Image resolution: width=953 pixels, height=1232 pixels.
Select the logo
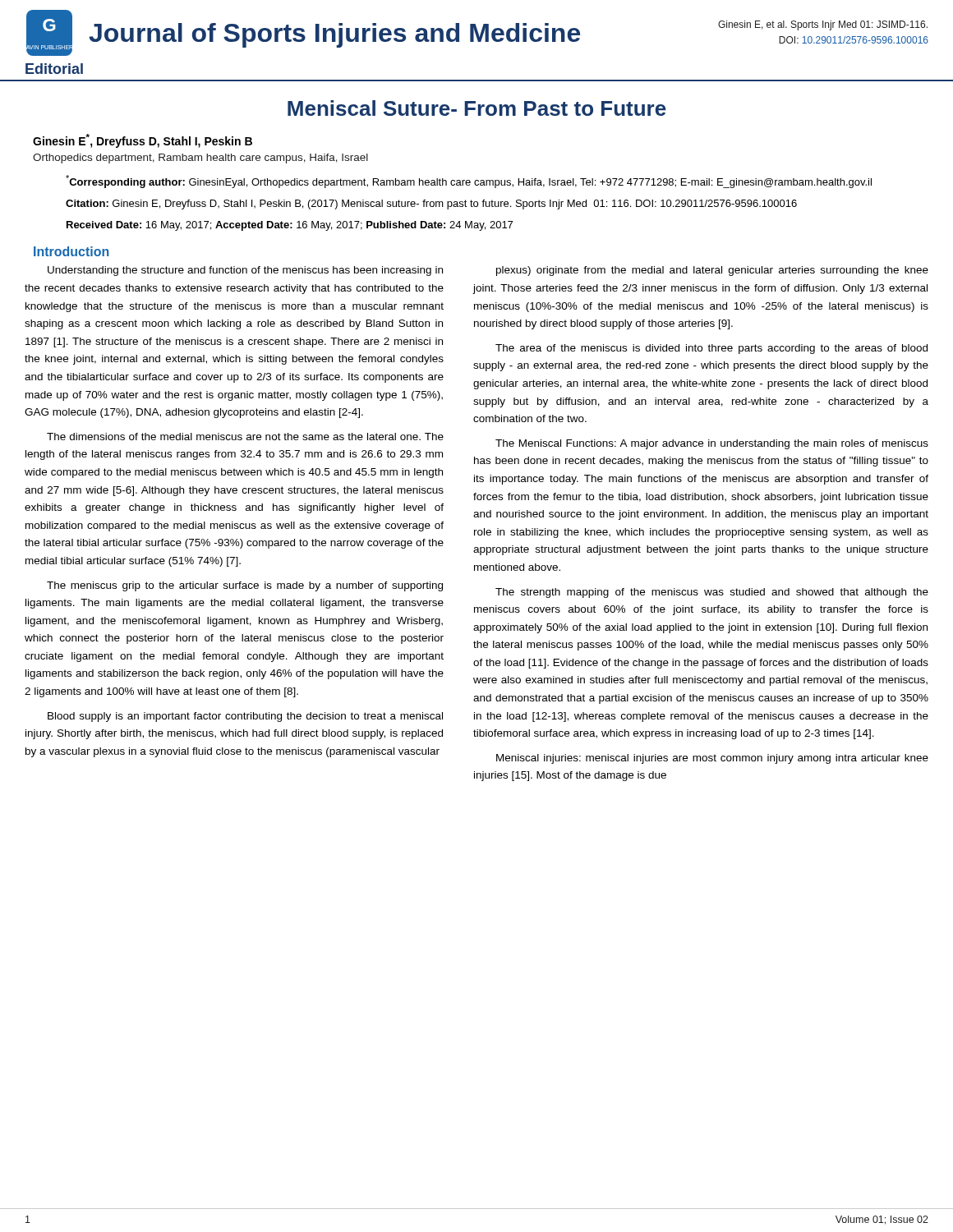point(49,33)
